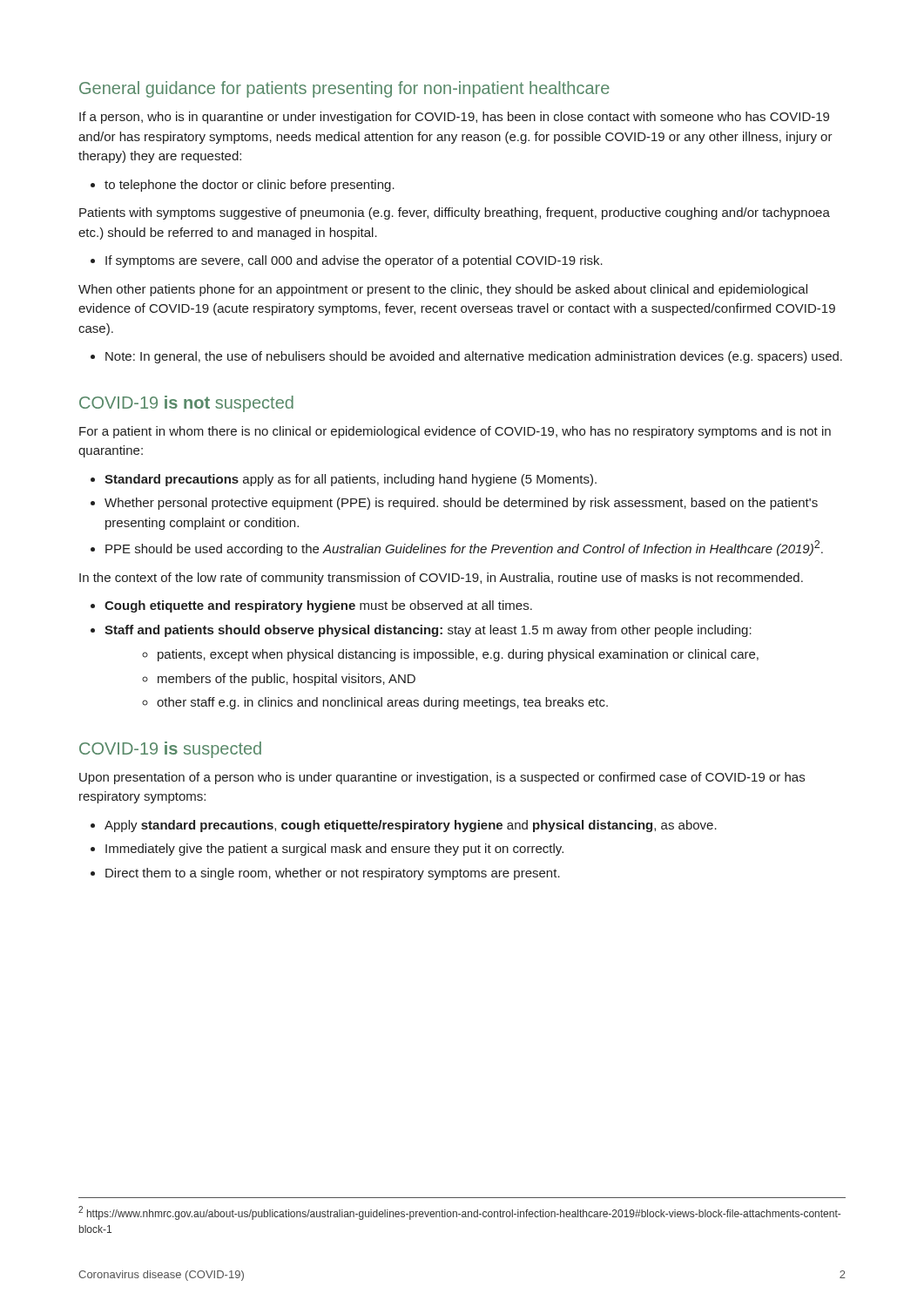924x1307 pixels.
Task: Point to the block beginning "In the context"
Action: [x=441, y=577]
